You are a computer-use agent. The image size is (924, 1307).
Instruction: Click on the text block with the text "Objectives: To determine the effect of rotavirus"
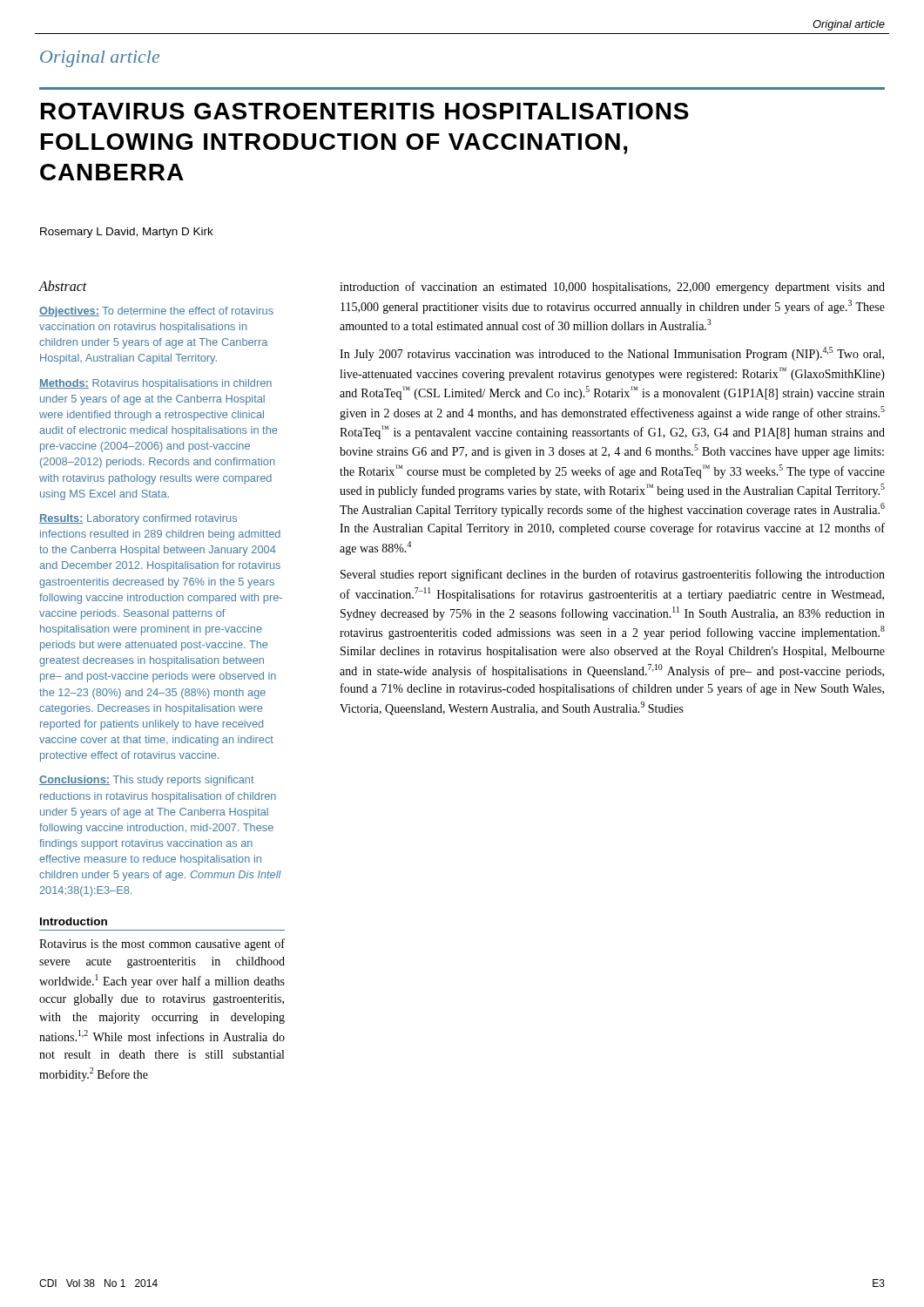click(x=156, y=334)
